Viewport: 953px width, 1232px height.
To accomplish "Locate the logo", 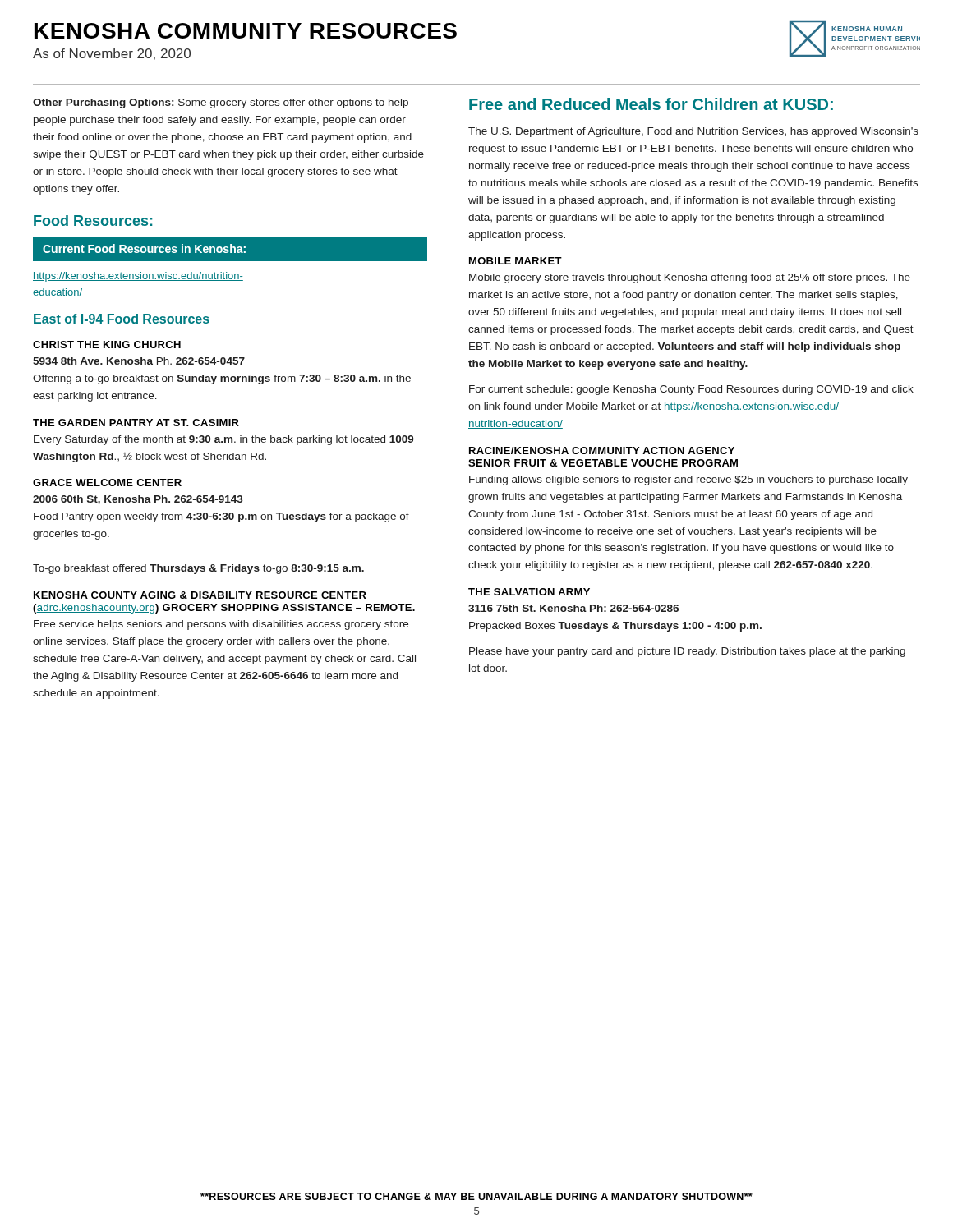I will point(854,41).
